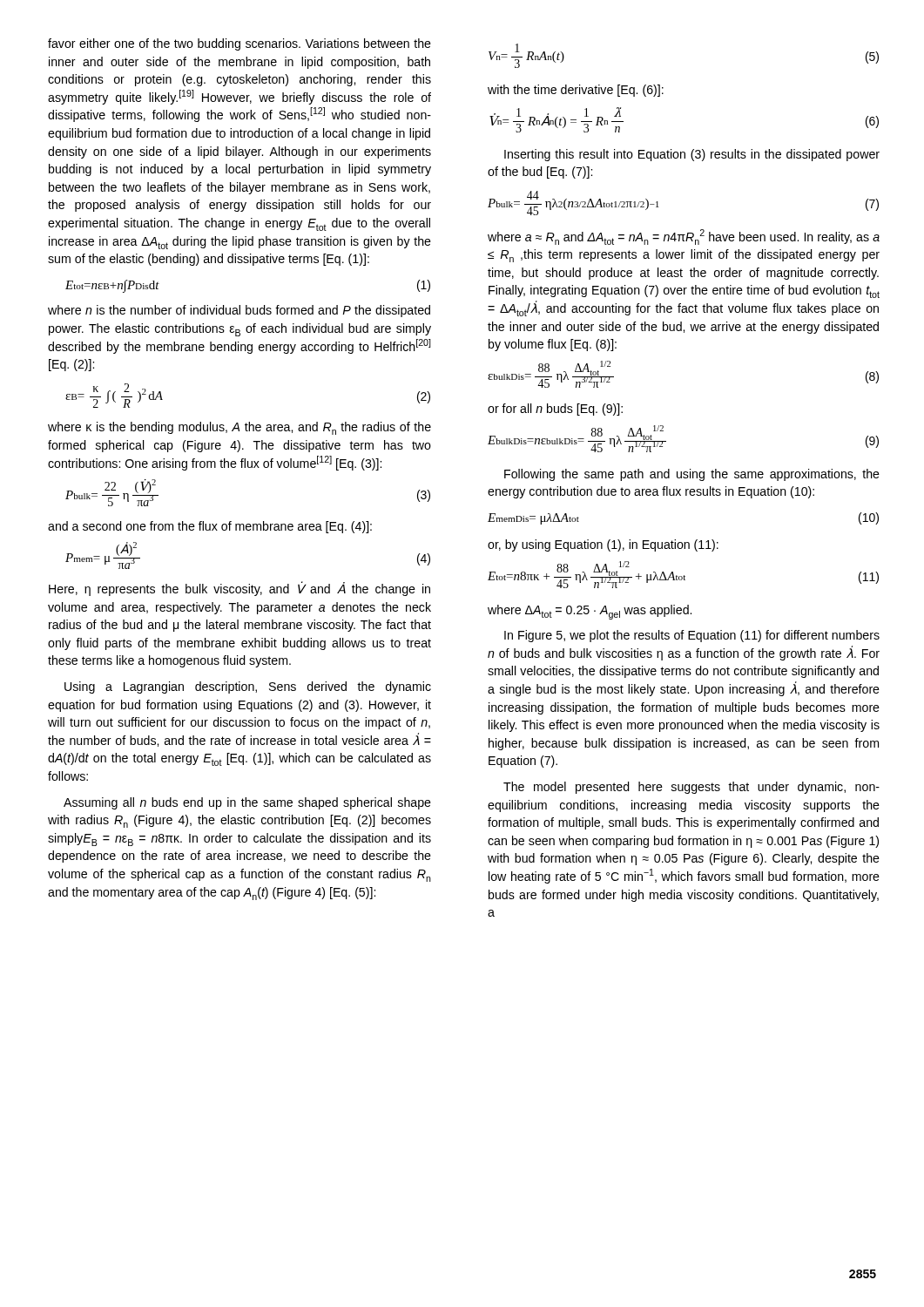Navigate to the block starting "where n is the number of individual buds"
The image size is (924, 1307).
(x=239, y=338)
